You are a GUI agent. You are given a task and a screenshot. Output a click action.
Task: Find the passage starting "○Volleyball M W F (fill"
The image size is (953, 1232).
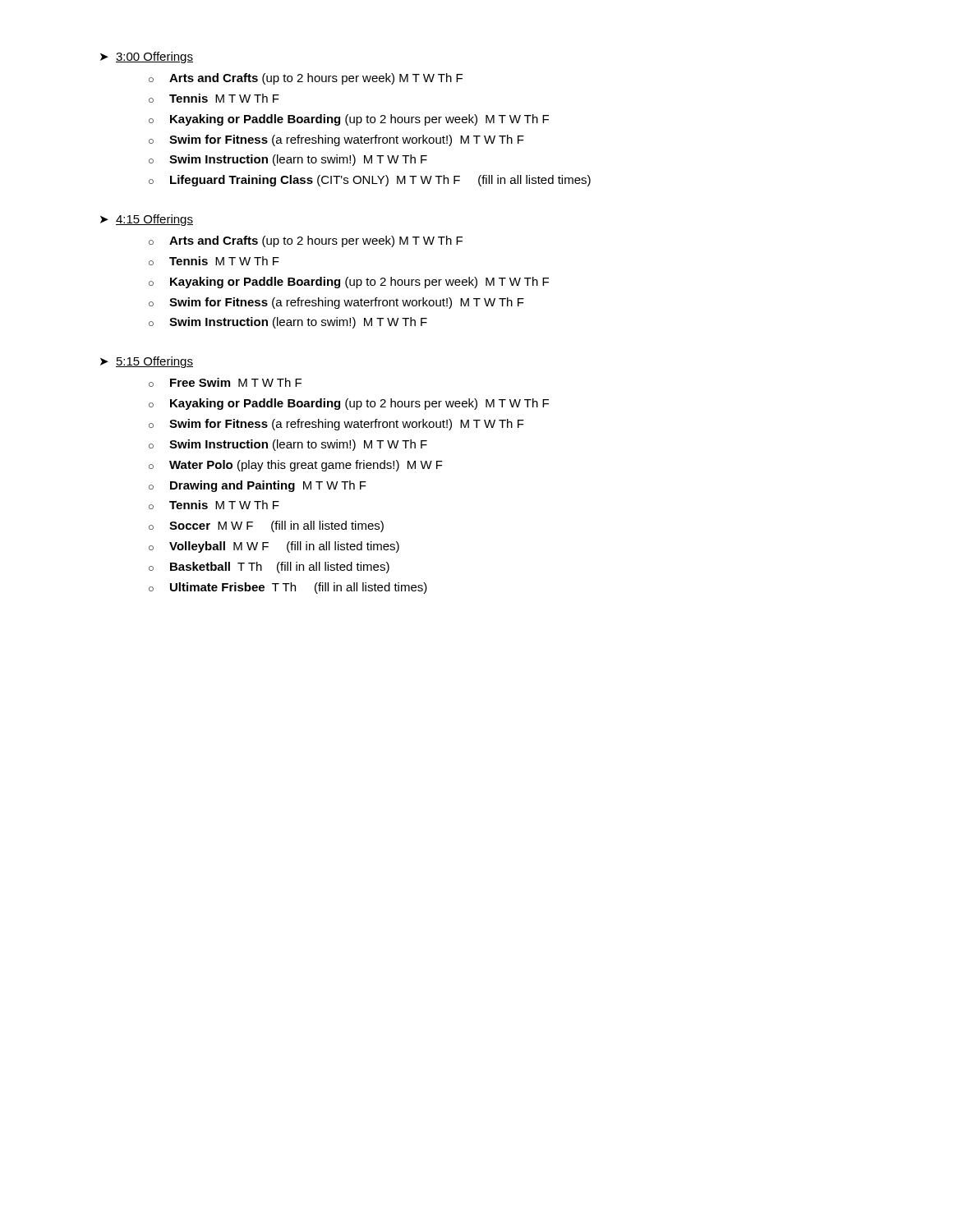(274, 546)
